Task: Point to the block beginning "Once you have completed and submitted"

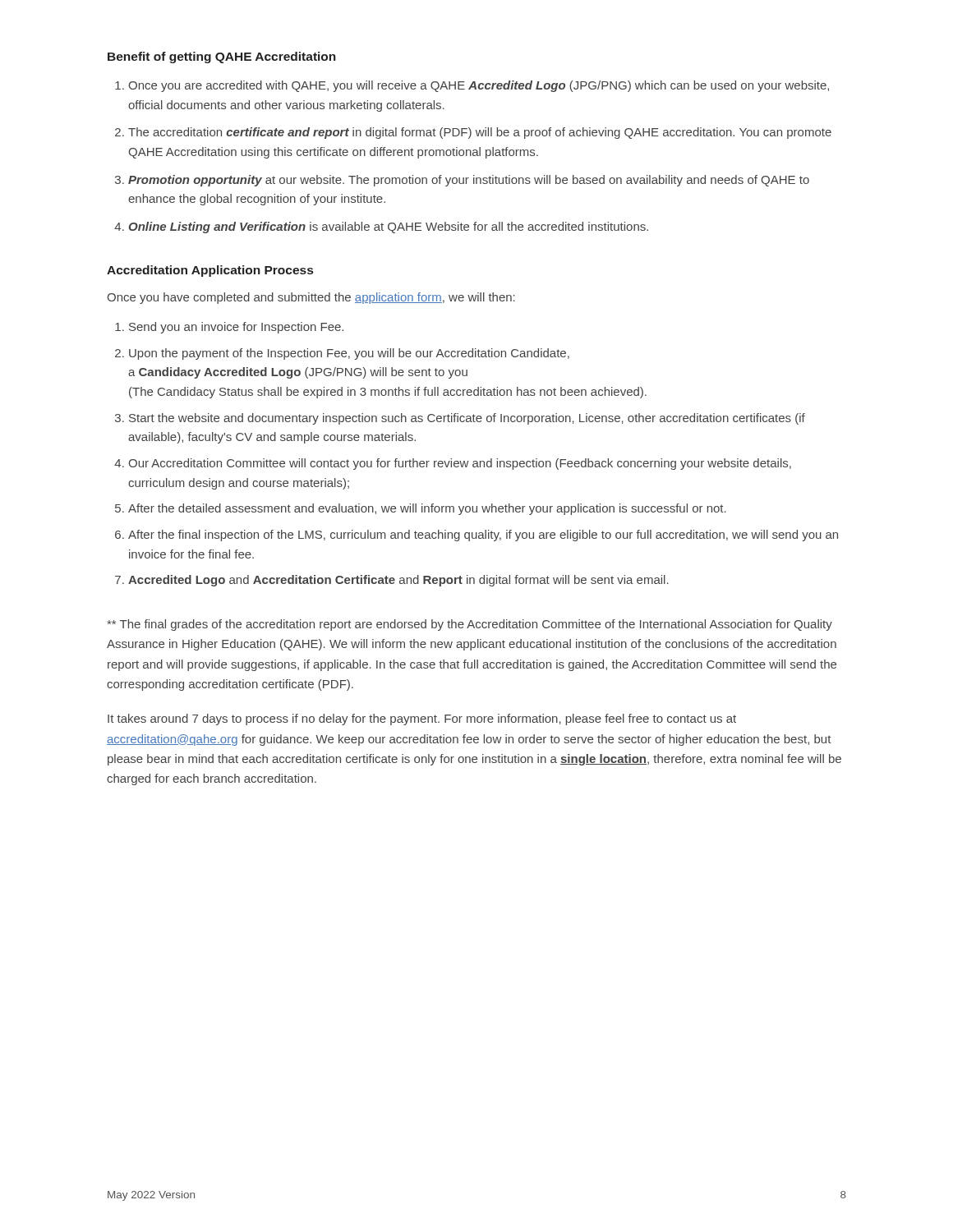Action: [311, 297]
